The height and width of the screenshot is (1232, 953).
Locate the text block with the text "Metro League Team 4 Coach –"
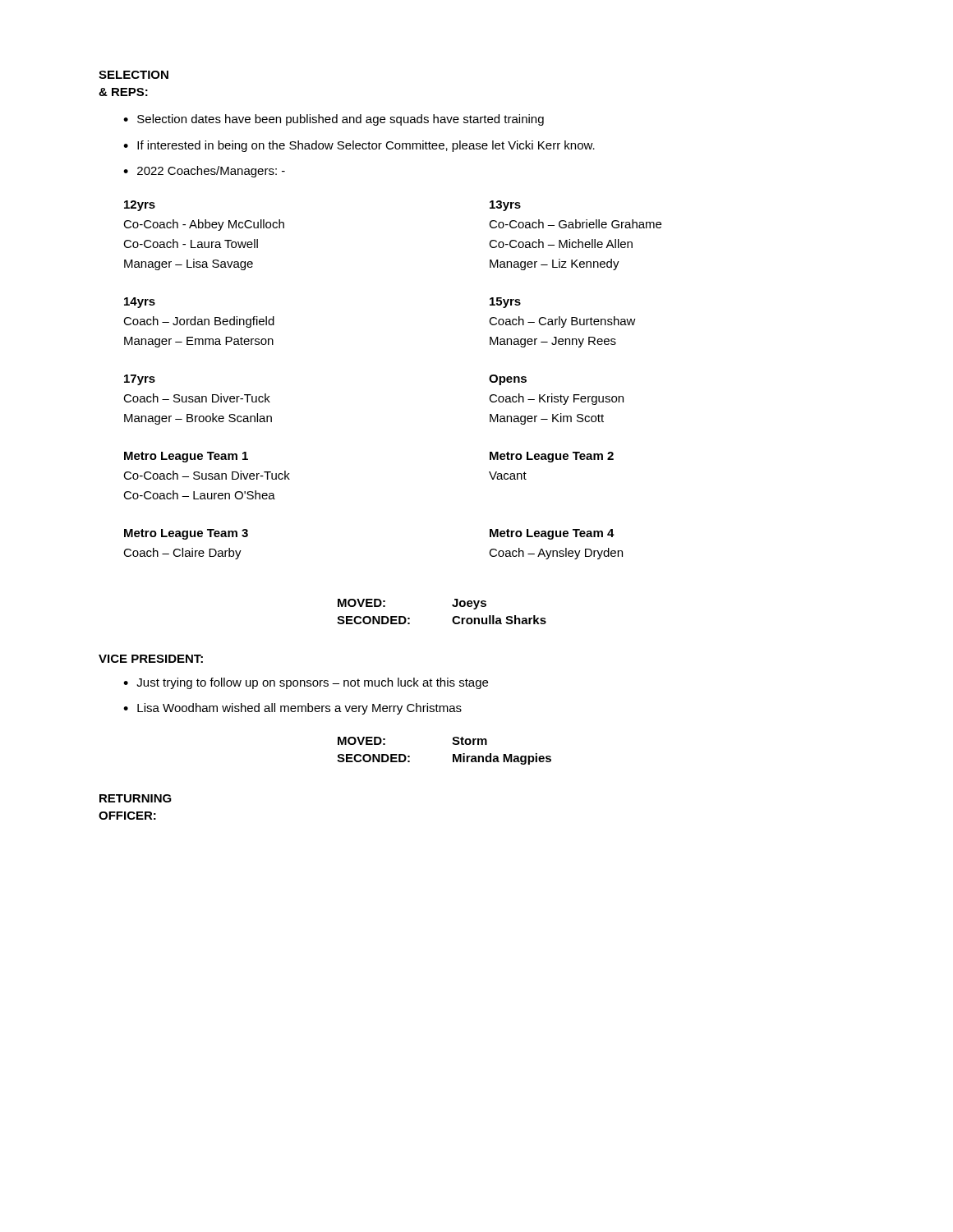(x=552, y=534)
